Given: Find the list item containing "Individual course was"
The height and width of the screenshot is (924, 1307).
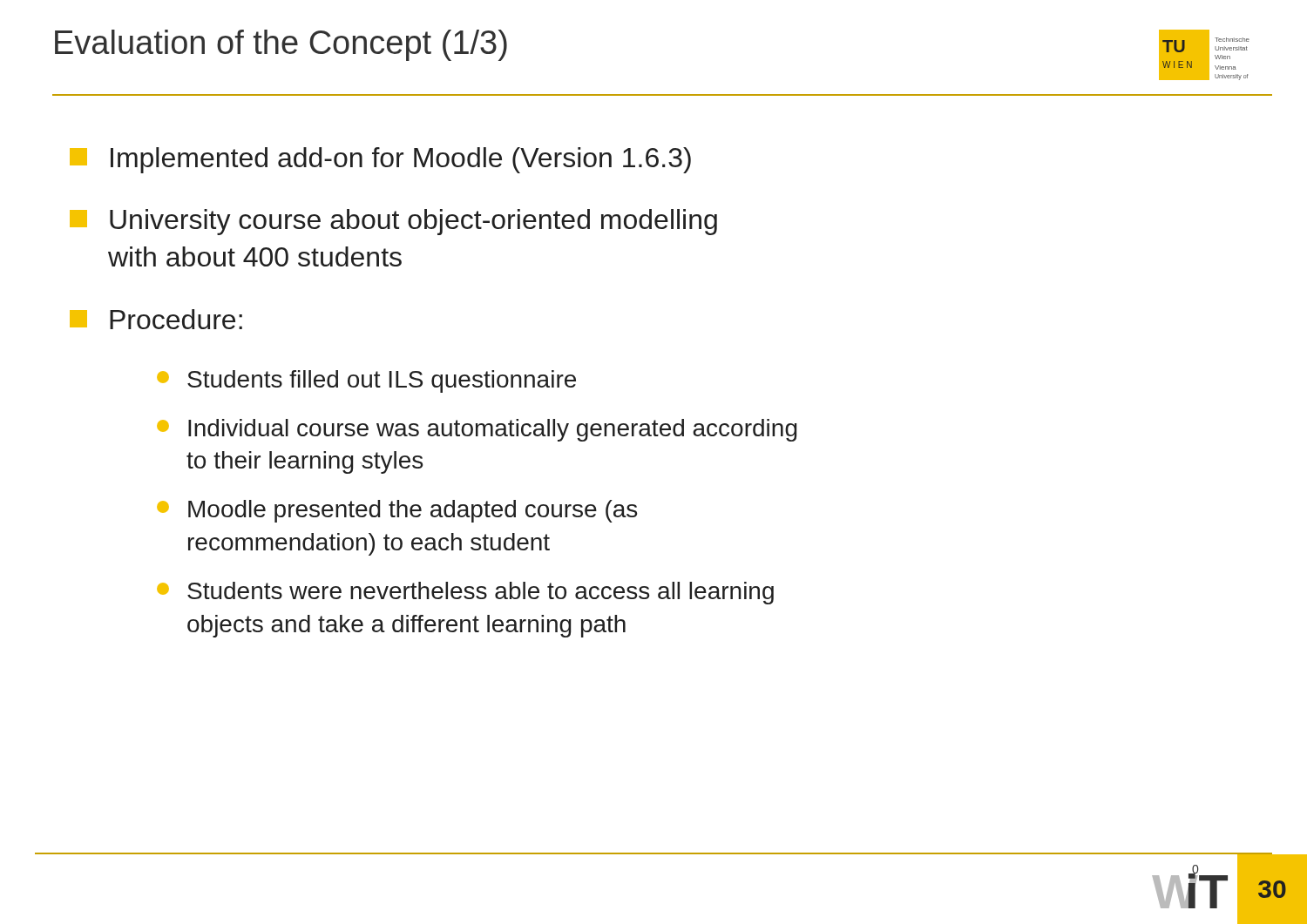Looking at the screenshot, I should pos(697,444).
